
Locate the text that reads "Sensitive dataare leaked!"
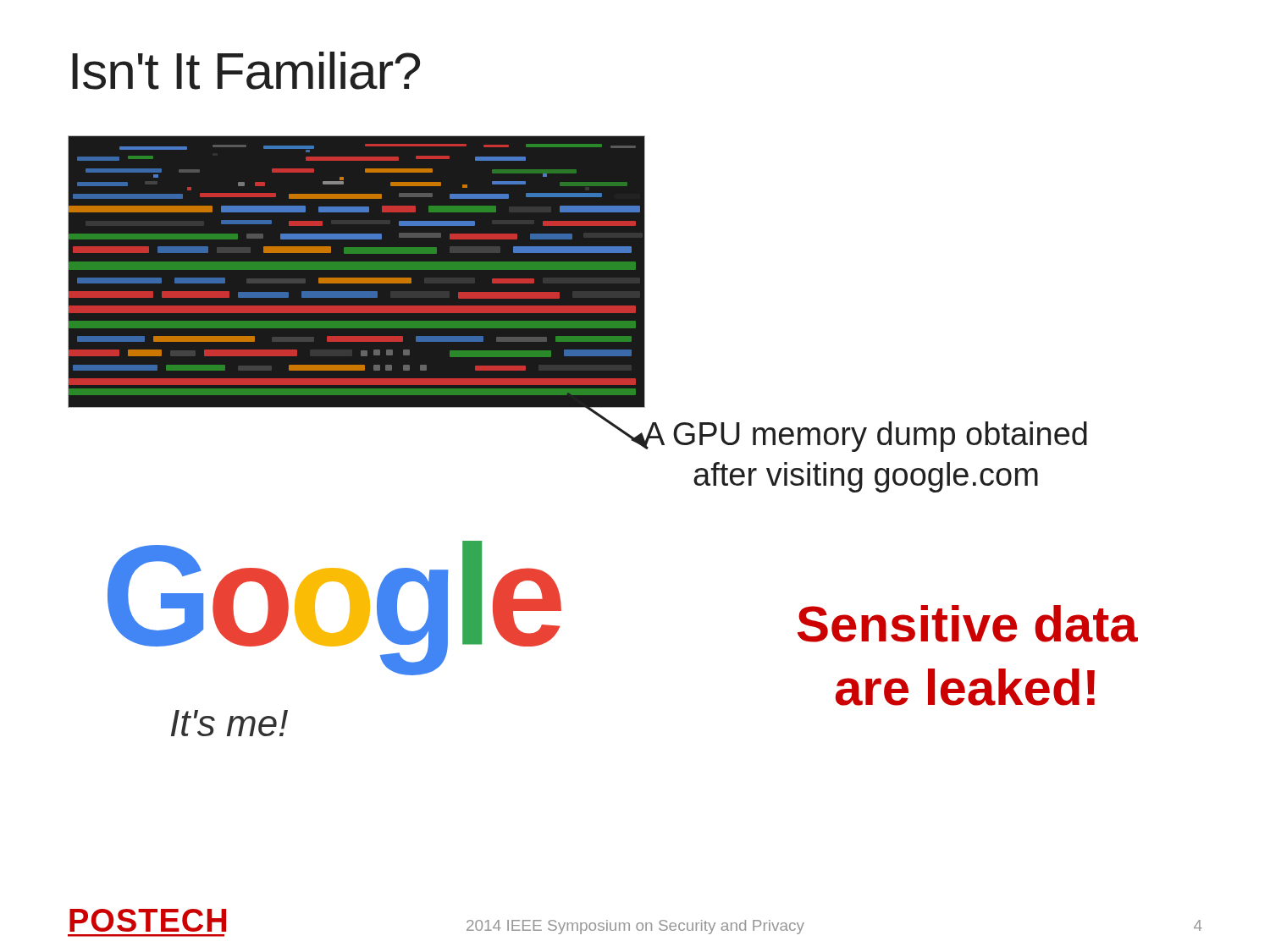[967, 656]
